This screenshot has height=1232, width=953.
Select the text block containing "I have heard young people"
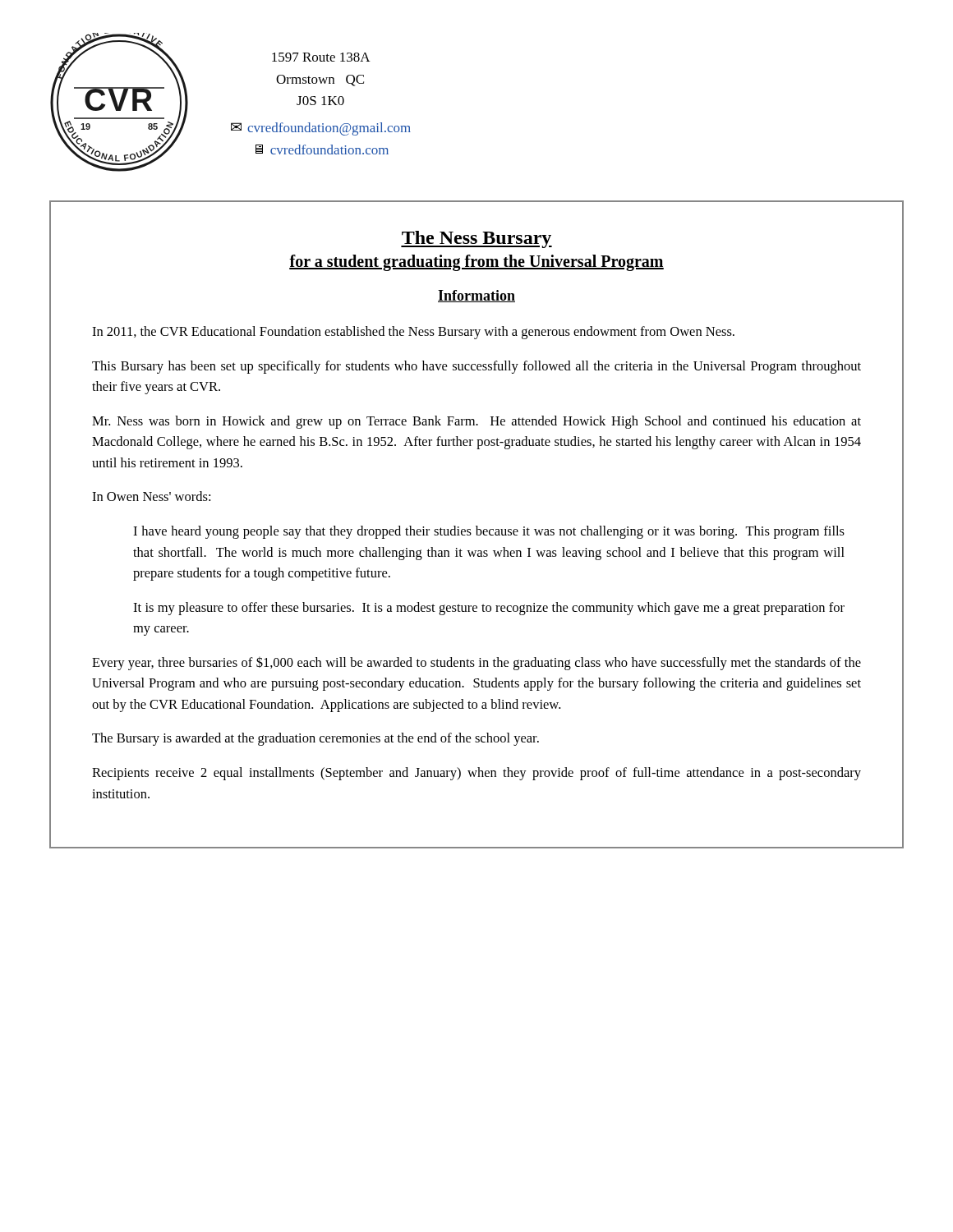(x=489, y=552)
